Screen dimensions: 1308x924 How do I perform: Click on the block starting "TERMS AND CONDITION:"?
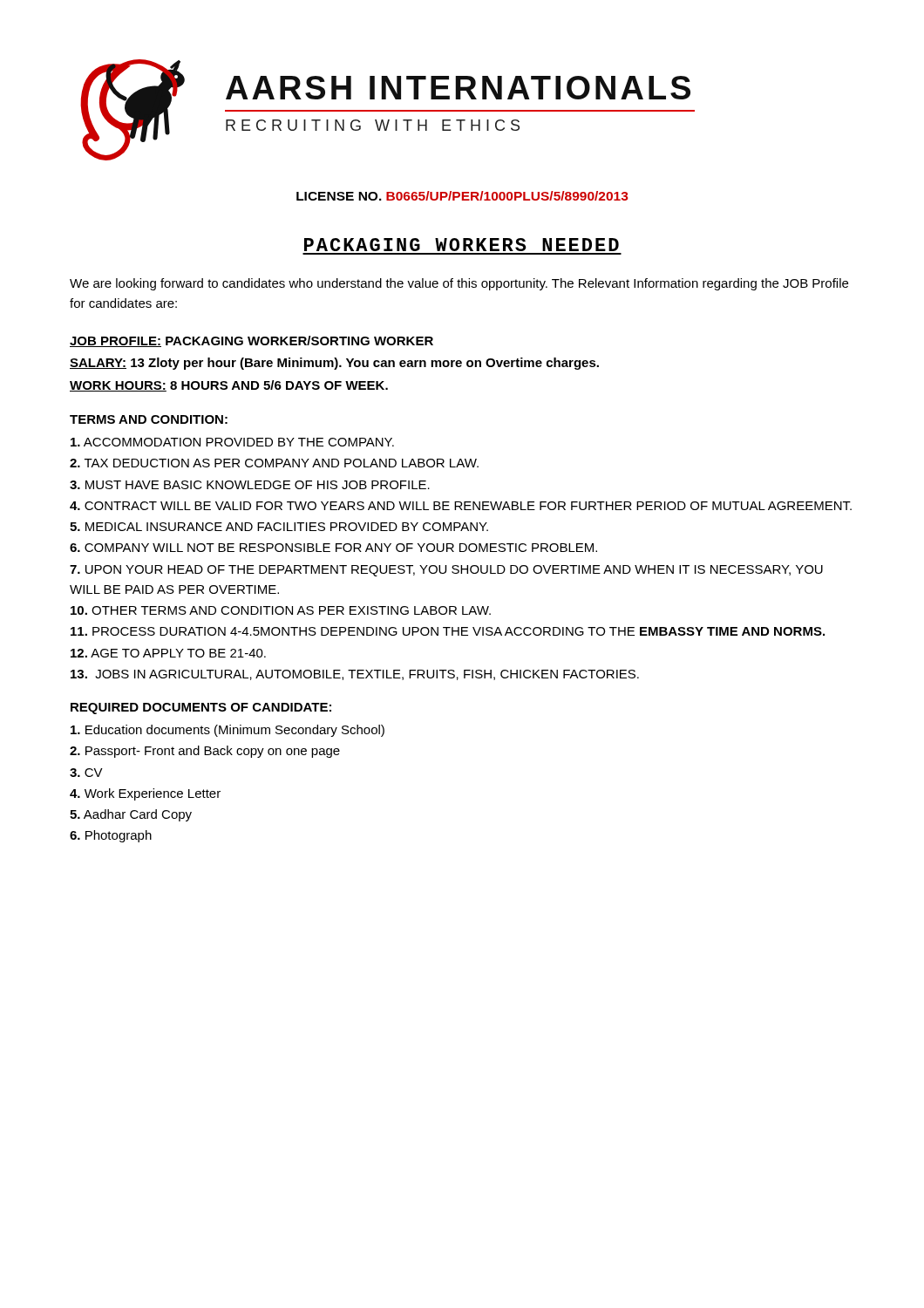pos(149,419)
